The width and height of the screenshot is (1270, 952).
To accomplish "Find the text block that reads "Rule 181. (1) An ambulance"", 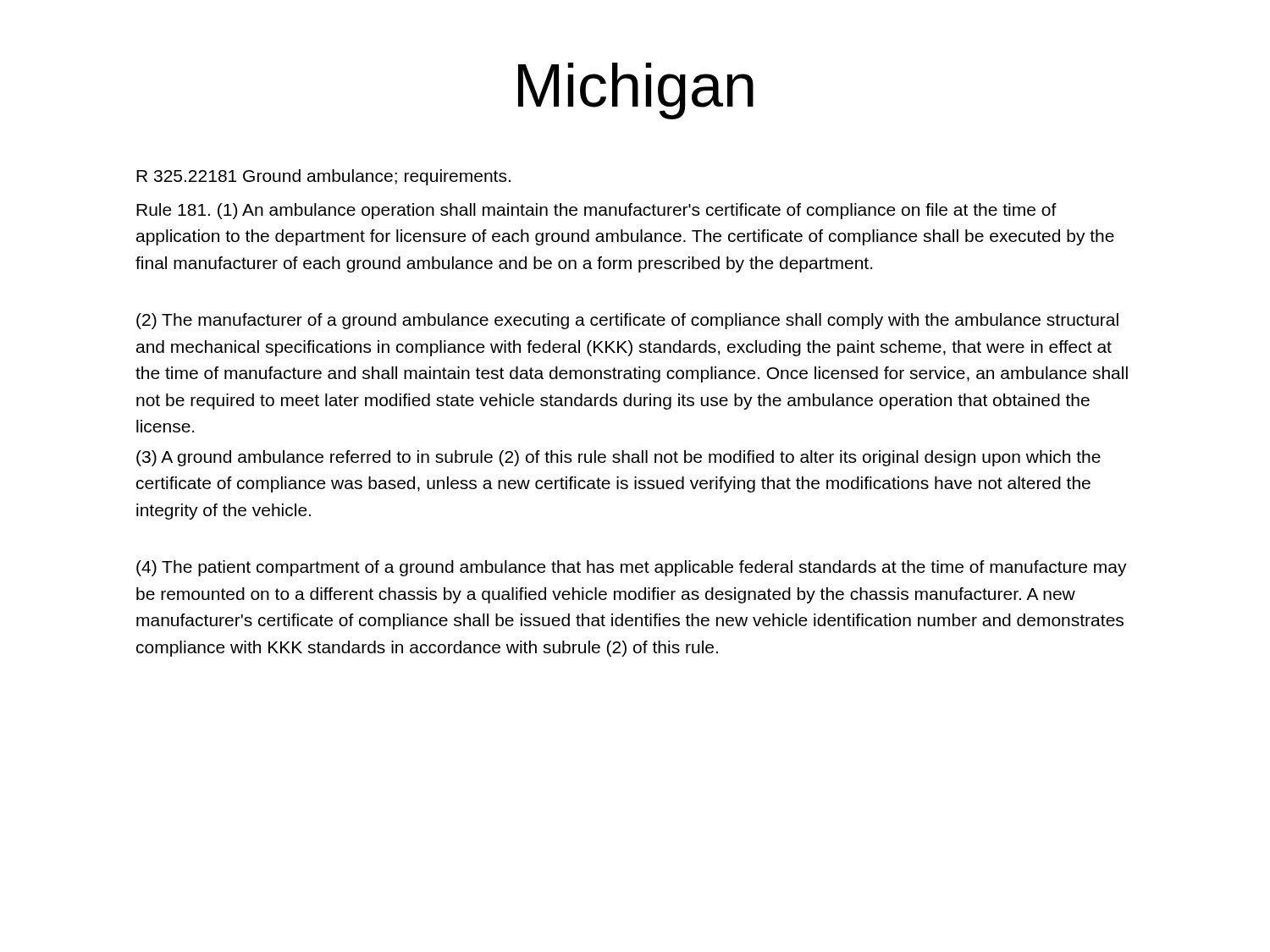I will 625,236.
